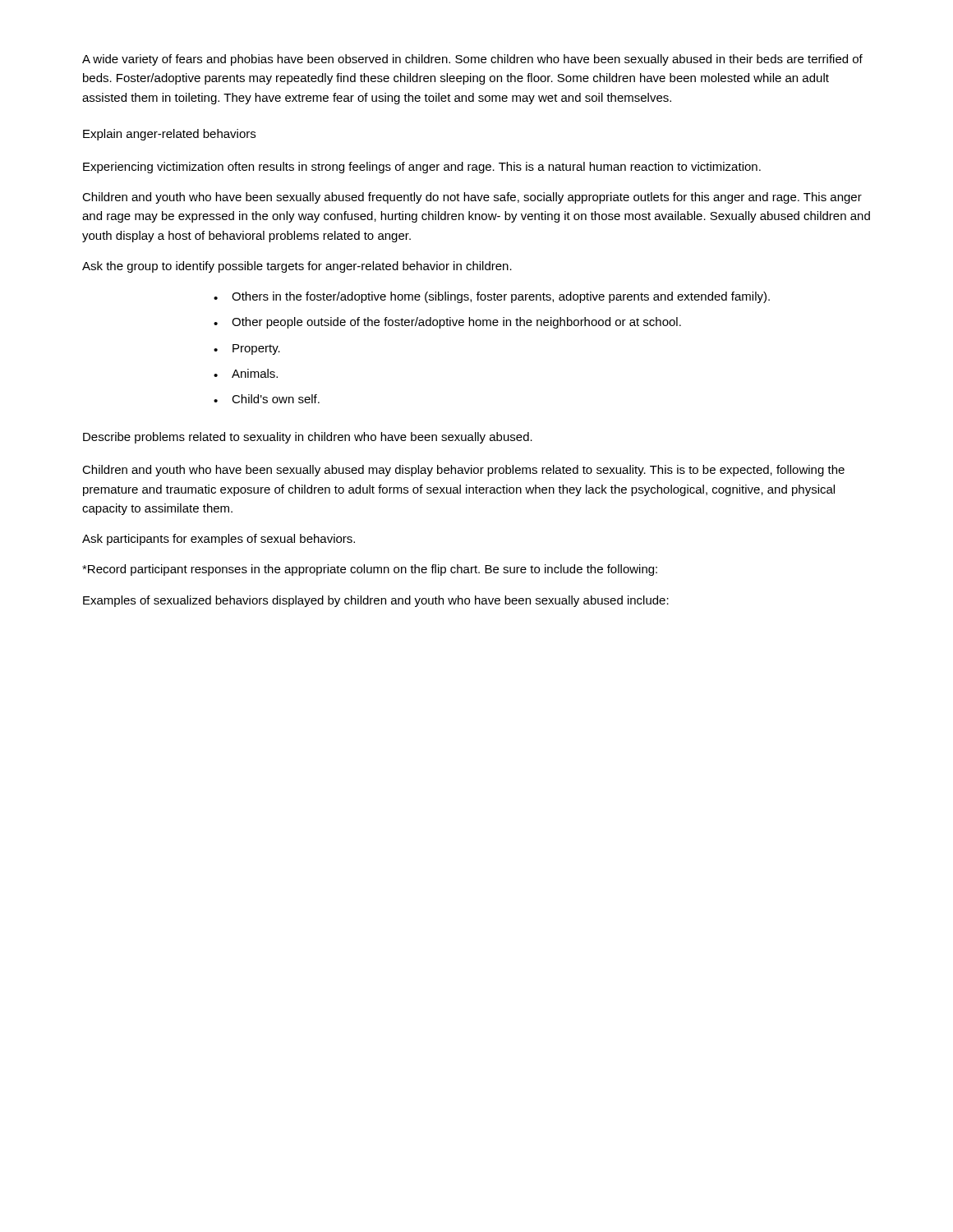Locate the text "• Animals."
953x1232 pixels.
pos(246,373)
